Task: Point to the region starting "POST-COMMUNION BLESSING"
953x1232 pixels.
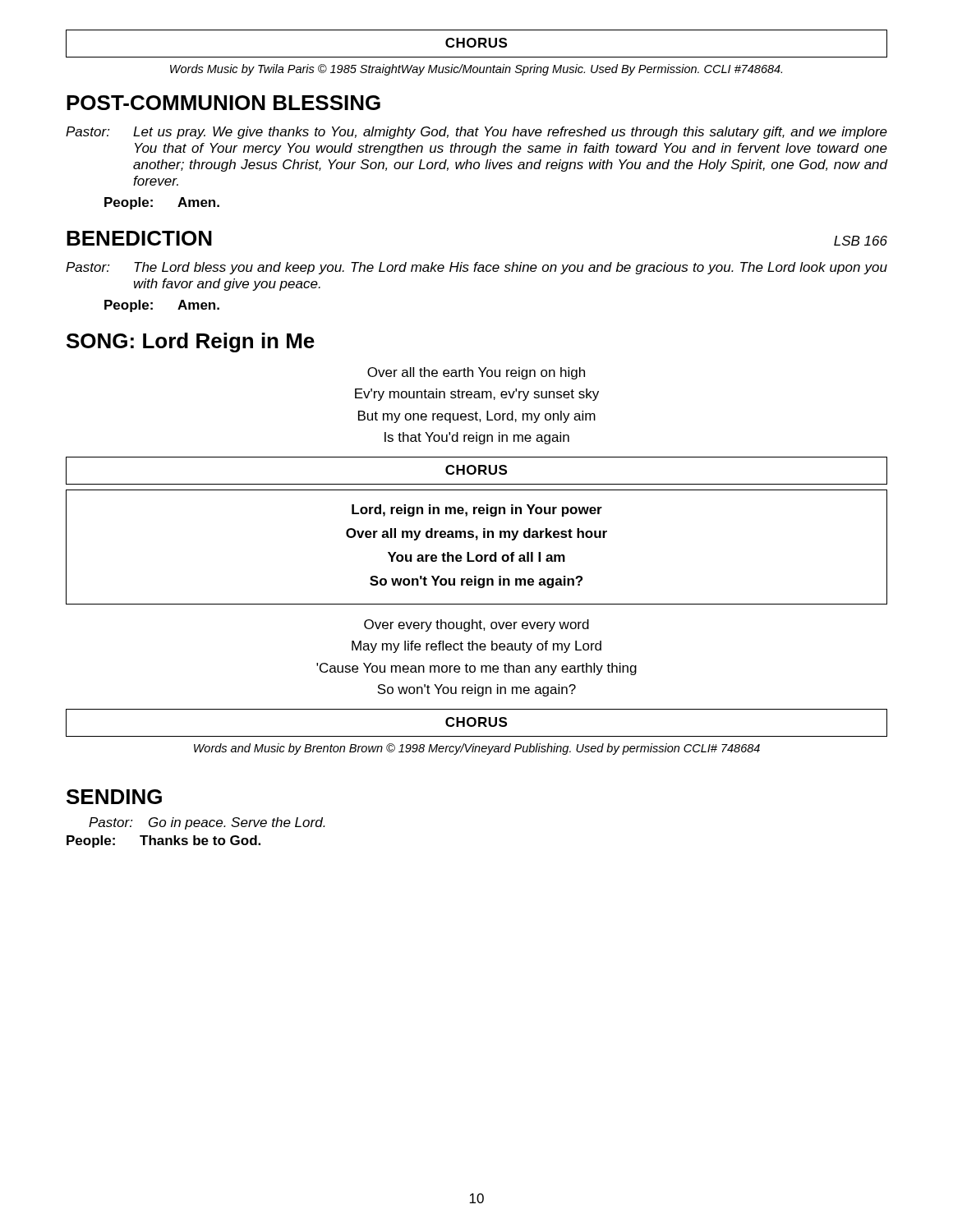Action: pyautogui.click(x=224, y=103)
